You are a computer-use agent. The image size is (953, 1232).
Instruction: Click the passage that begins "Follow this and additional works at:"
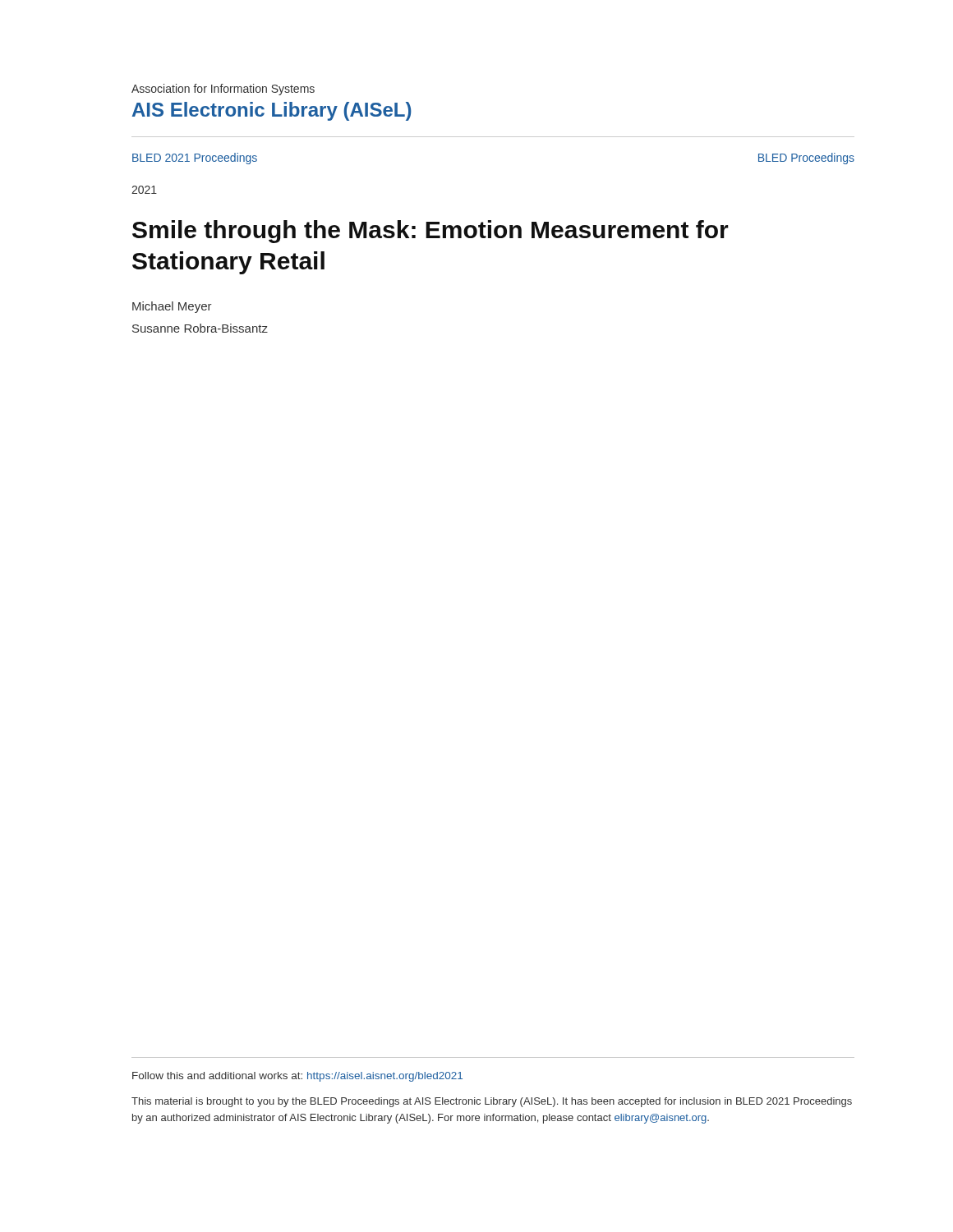point(297,1076)
